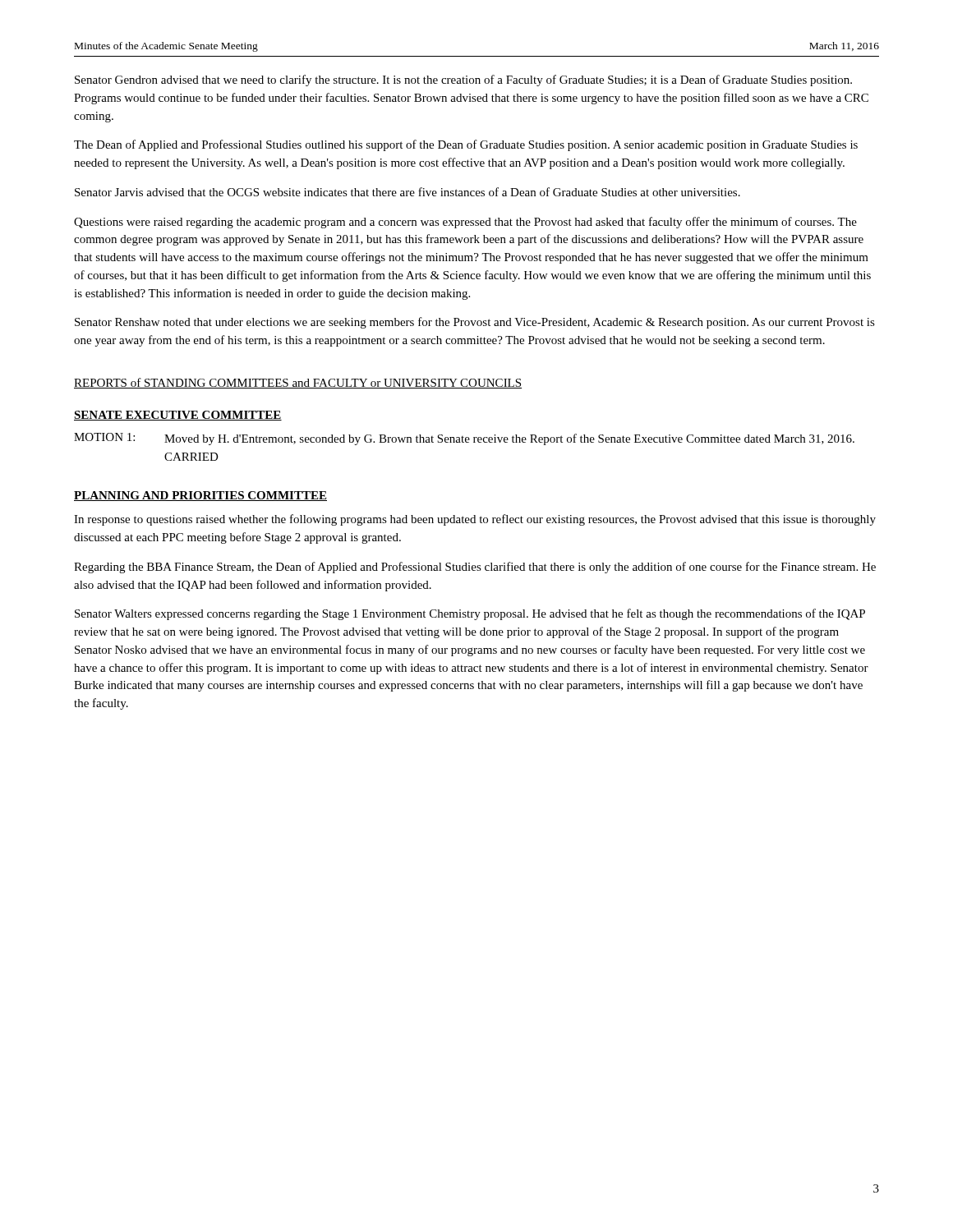Select the text block containing "Senator Gendron advised that we need"
Viewport: 953px width, 1232px height.
(471, 98)
